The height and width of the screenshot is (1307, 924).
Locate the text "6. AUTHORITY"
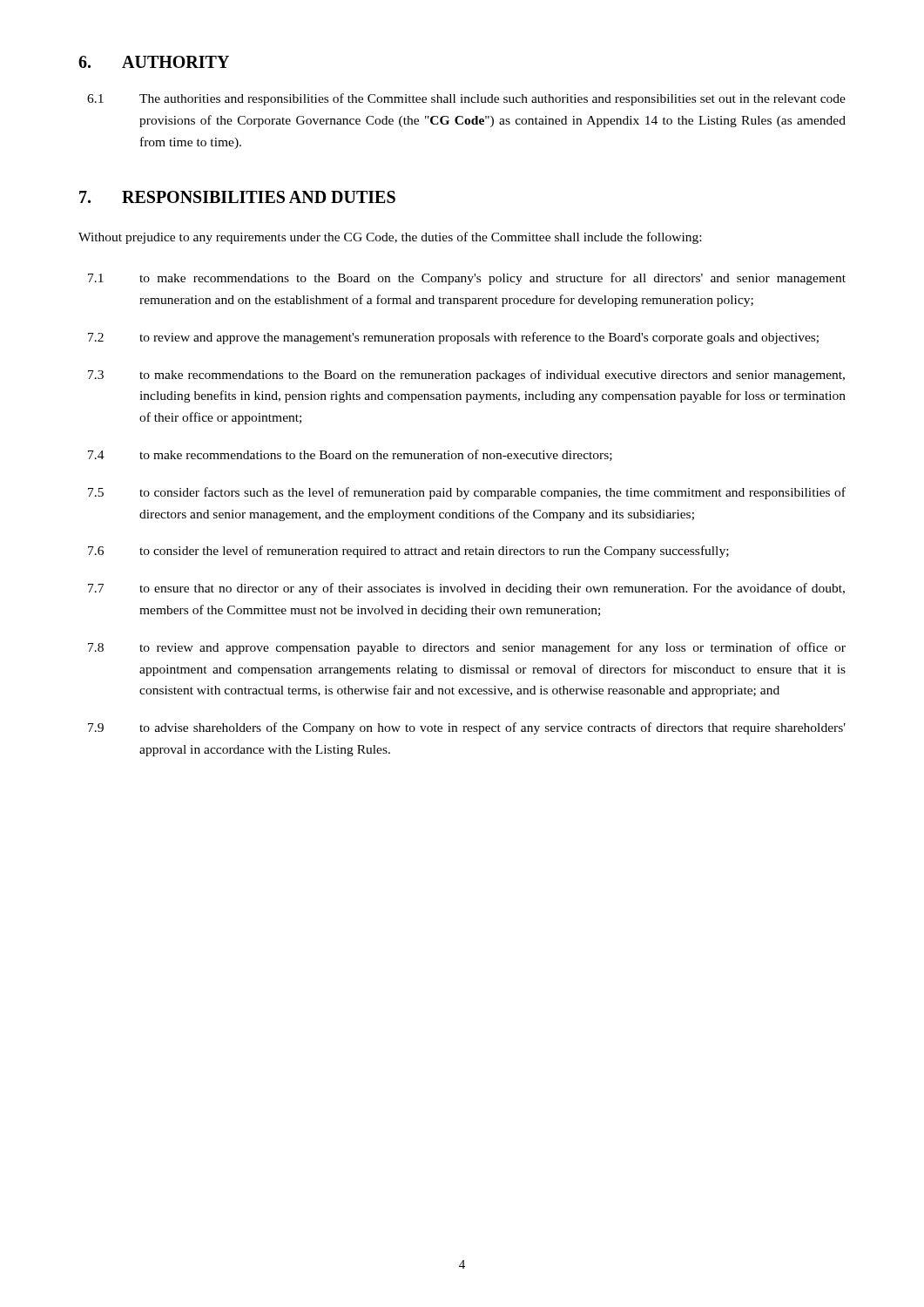[154, 62]
